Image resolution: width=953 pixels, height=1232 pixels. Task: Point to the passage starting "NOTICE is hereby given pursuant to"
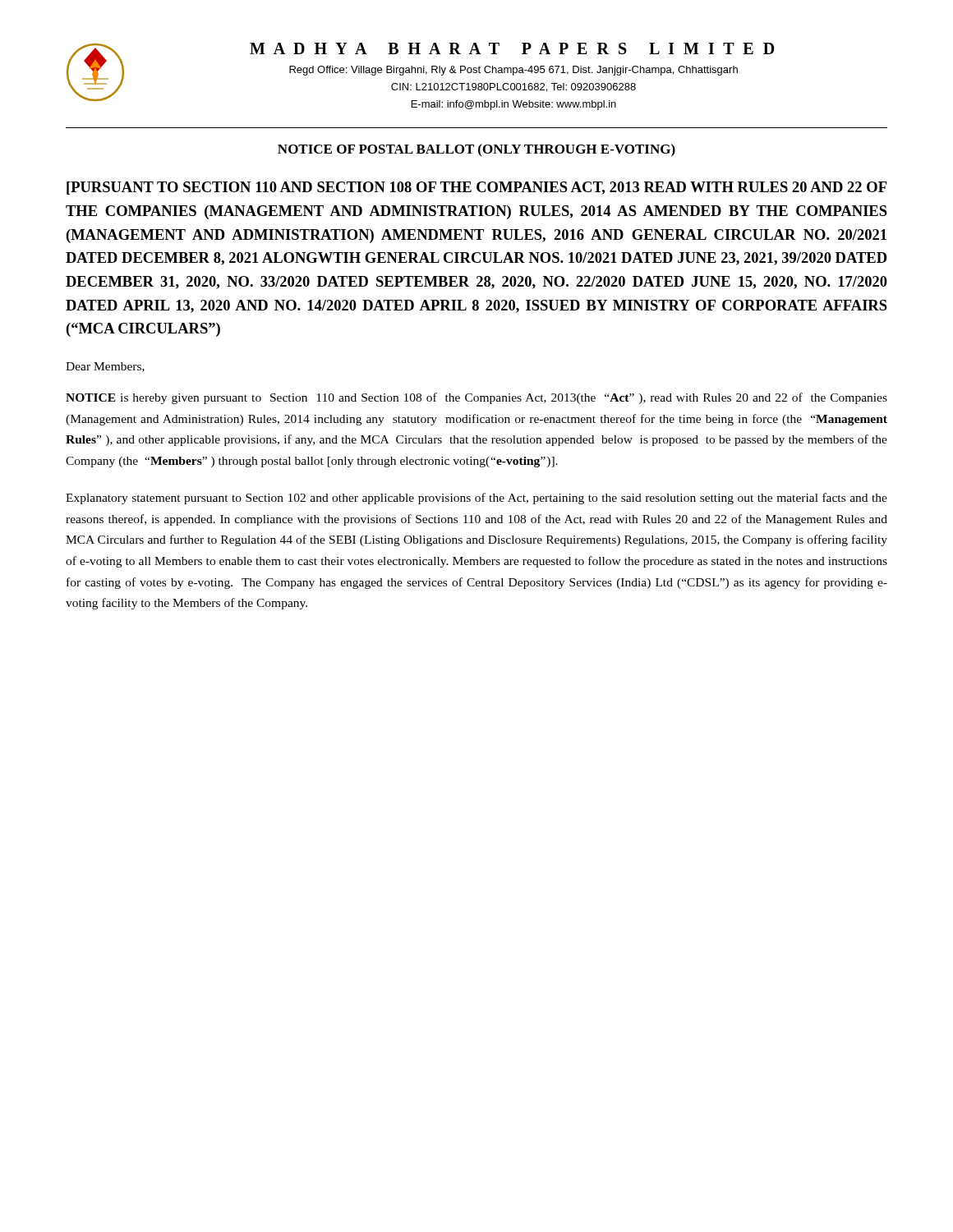point(476,429)
